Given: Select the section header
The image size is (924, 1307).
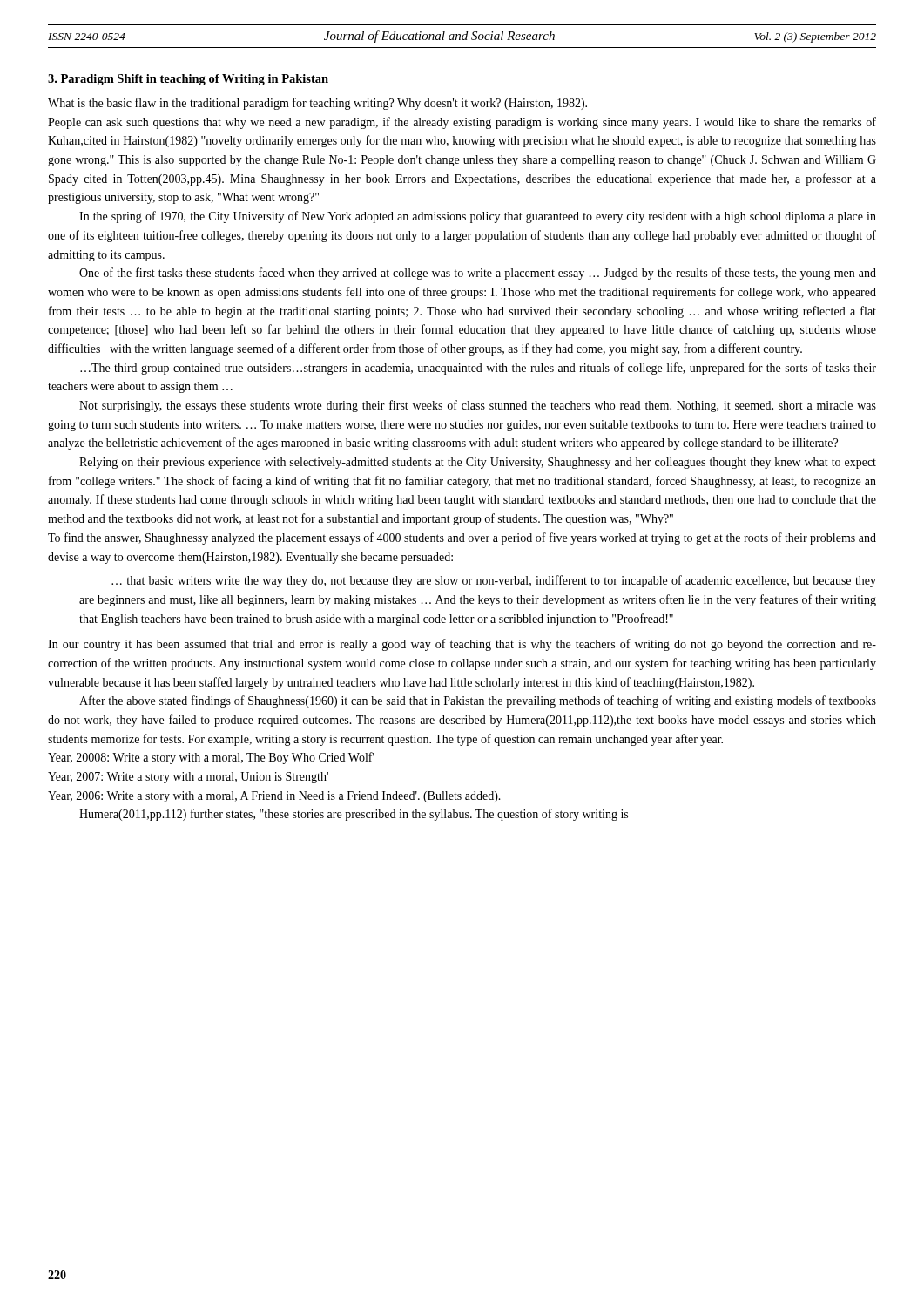Looking at the screenshot, I should (x=188, y=78).
